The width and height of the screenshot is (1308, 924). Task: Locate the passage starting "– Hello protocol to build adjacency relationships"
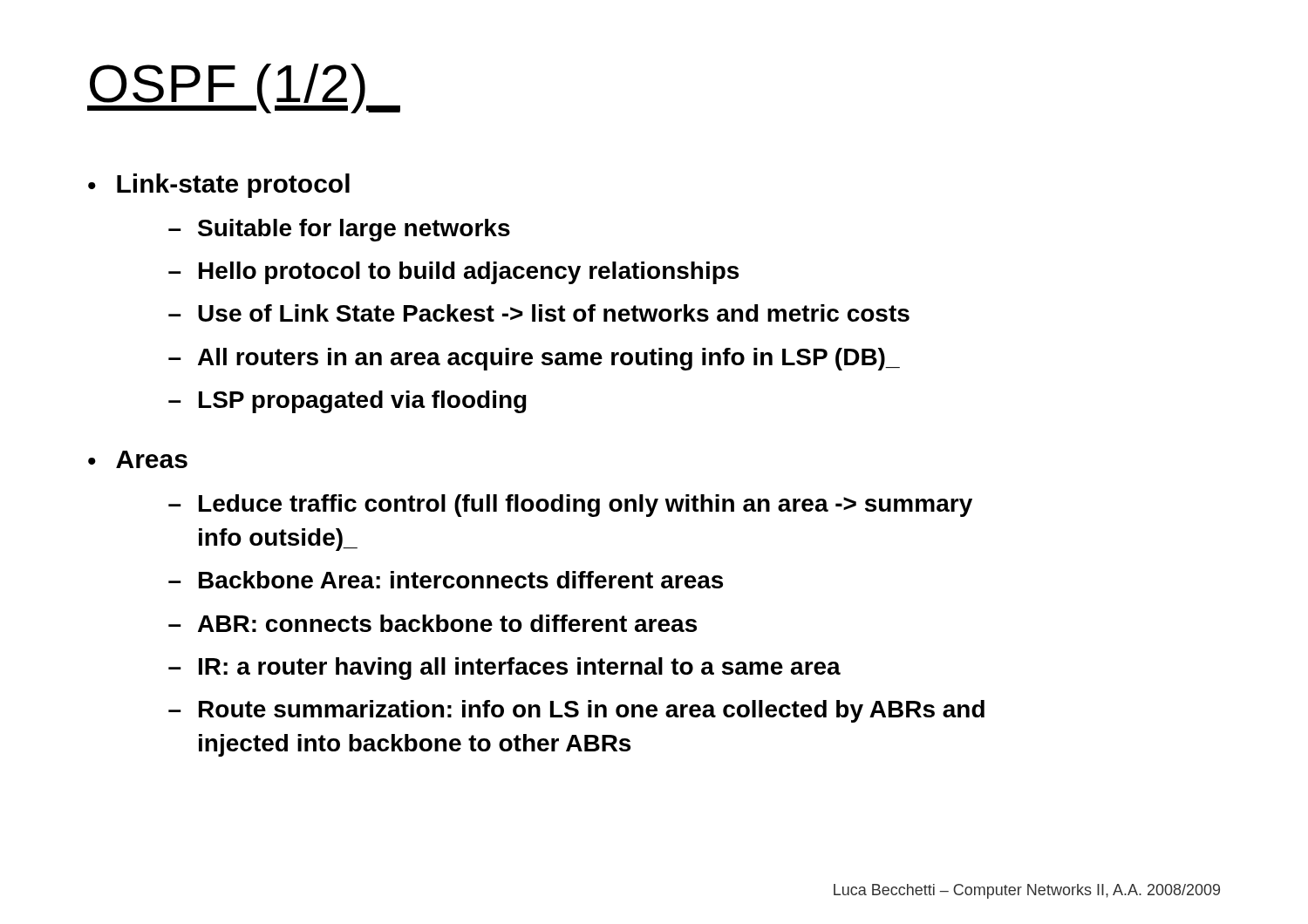454,271
